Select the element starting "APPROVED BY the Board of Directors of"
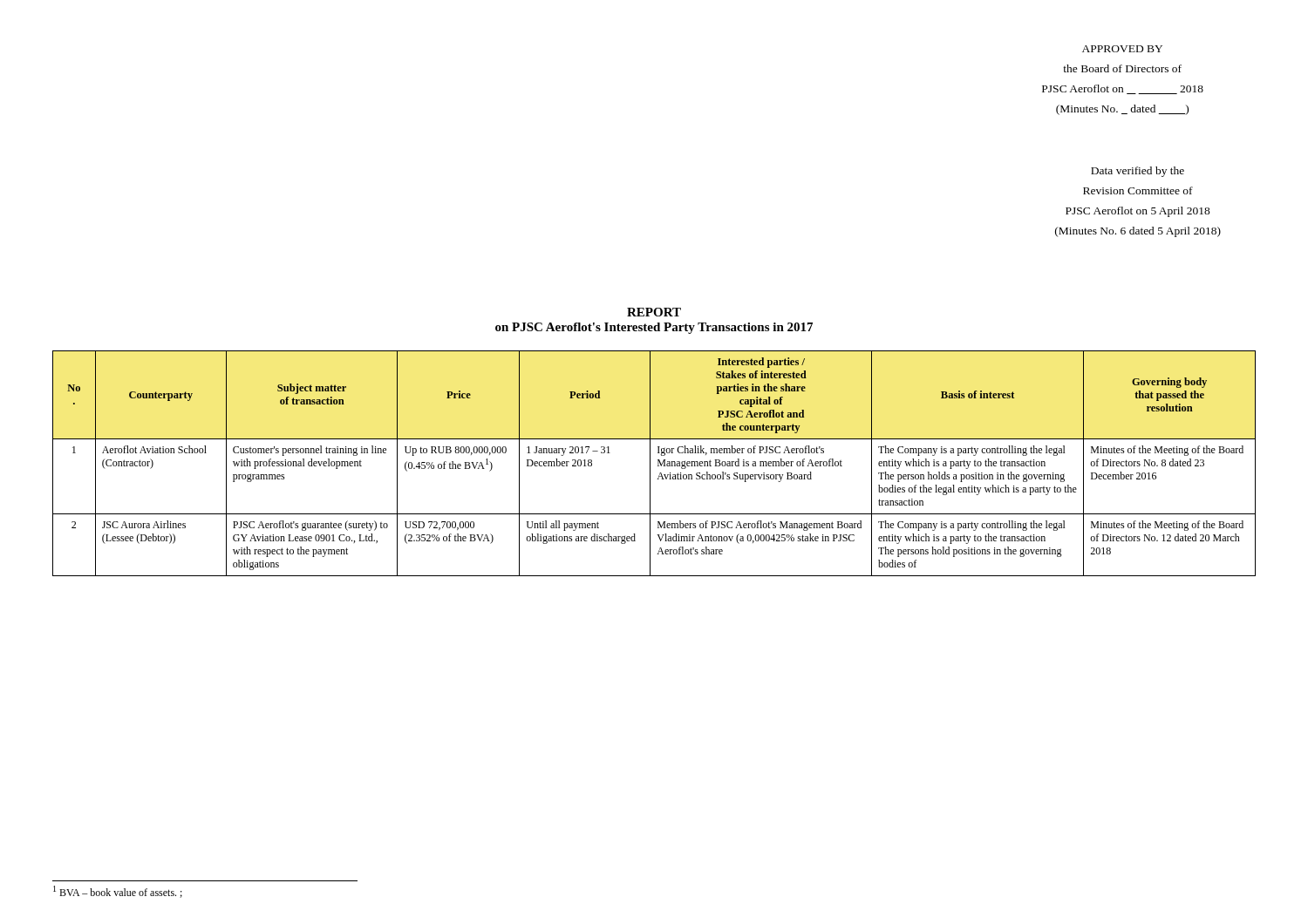This screenshot has height=924, width=1308. coord(1122,78)
